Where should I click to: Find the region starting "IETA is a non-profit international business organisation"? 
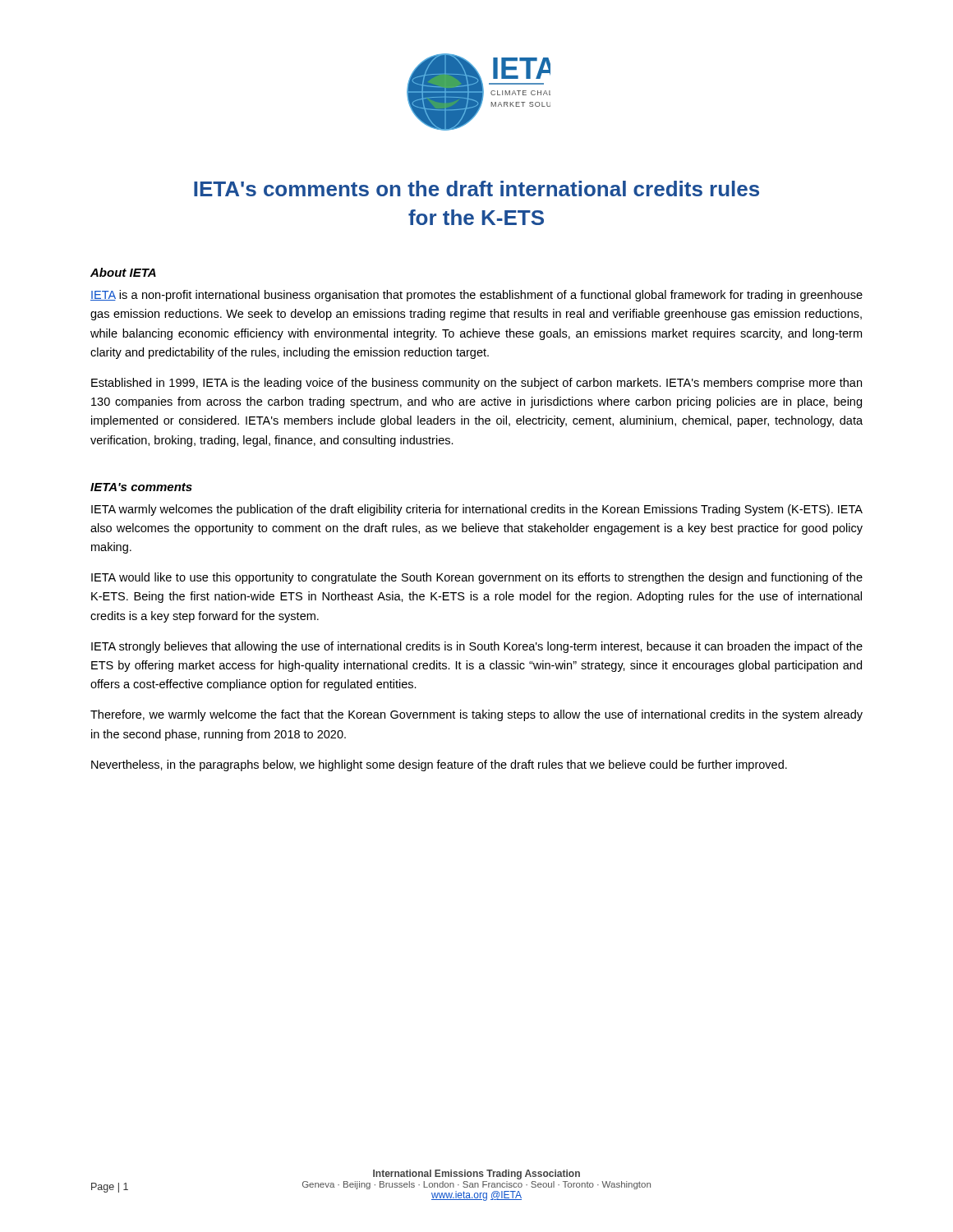pyautogui.click(x=476, y=324)
